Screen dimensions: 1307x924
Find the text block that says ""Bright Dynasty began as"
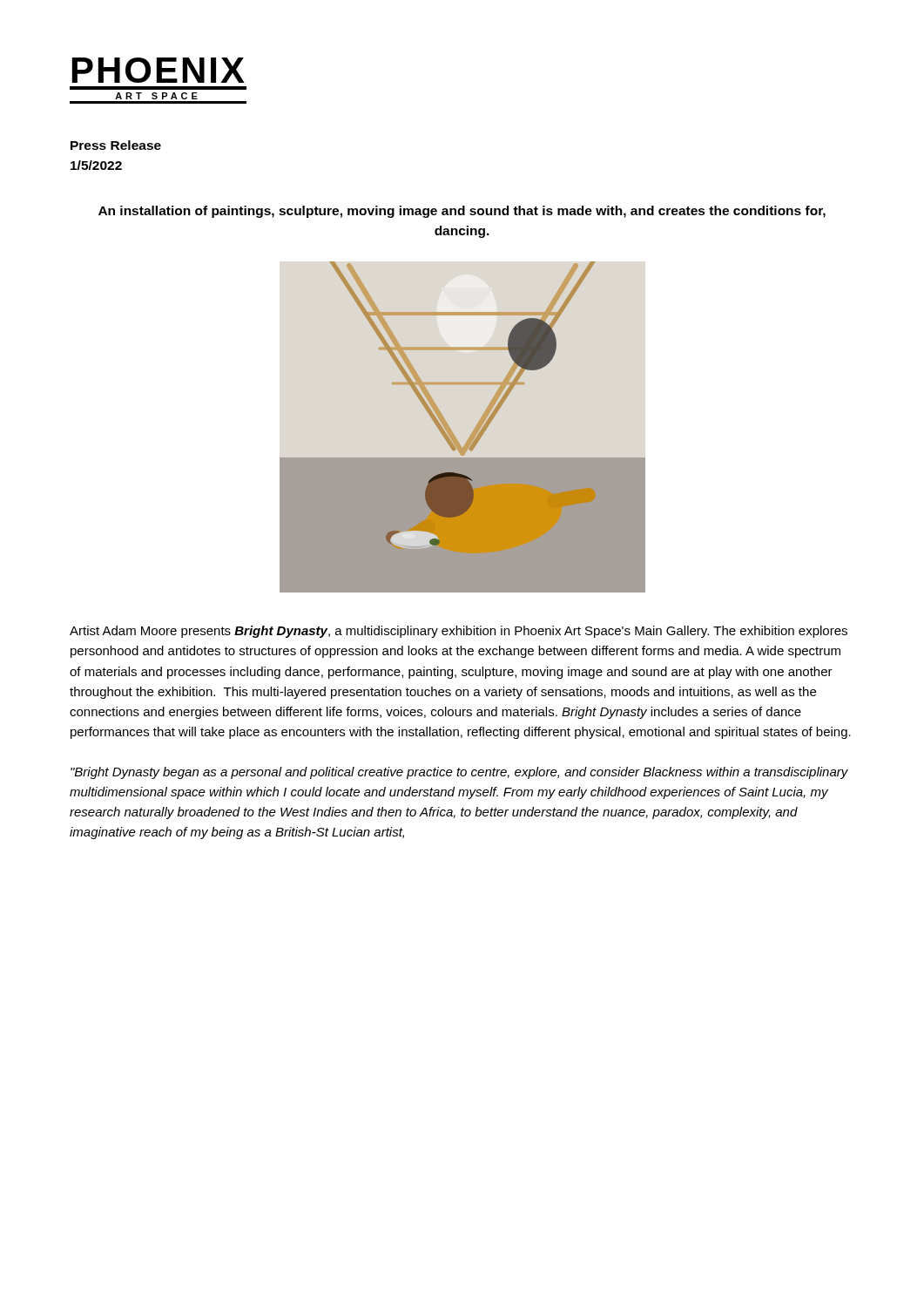click(459, 802)
